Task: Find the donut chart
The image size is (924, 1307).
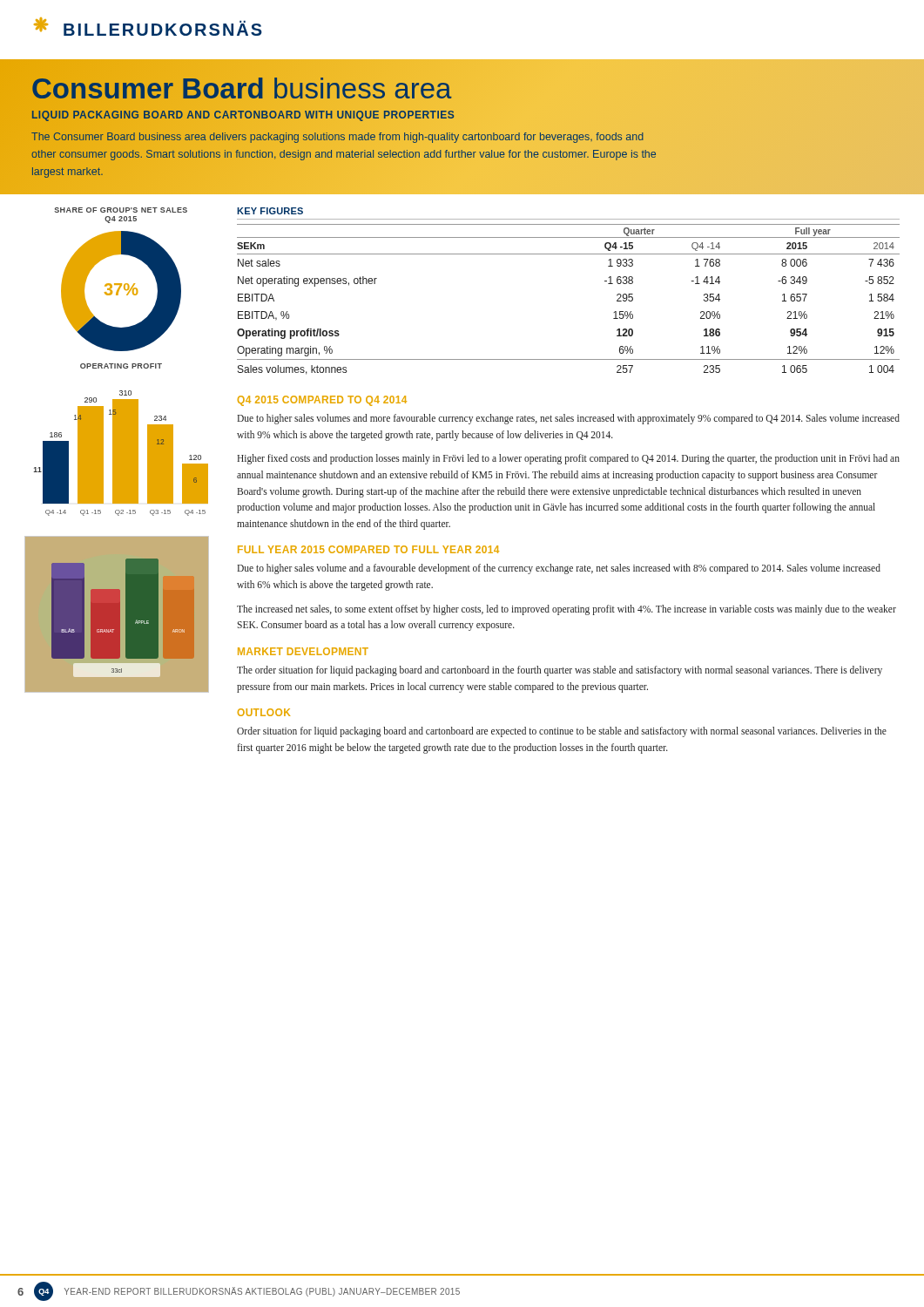Action: coord(121,291)
